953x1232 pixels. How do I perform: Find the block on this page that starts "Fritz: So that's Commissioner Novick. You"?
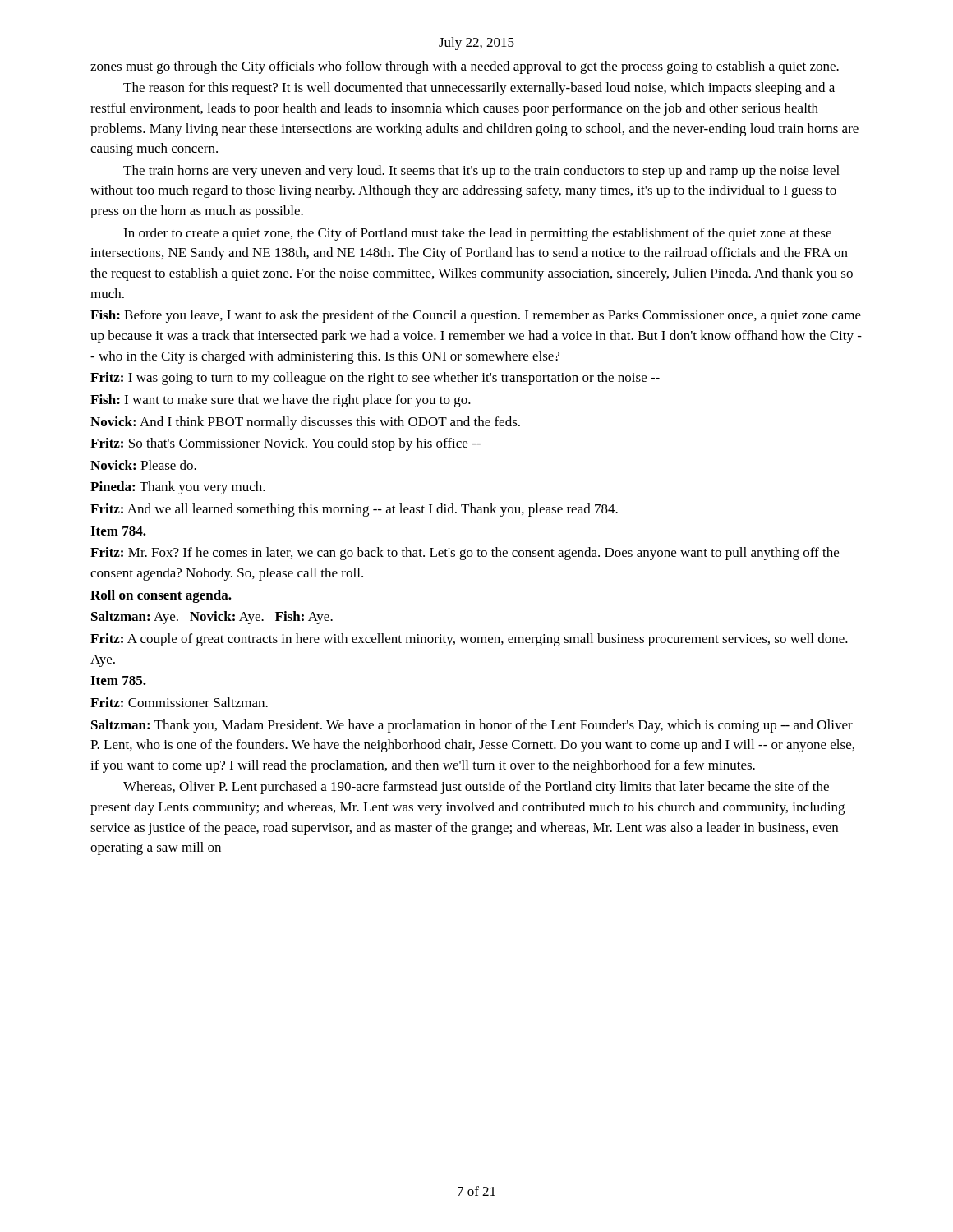[476, 444]
